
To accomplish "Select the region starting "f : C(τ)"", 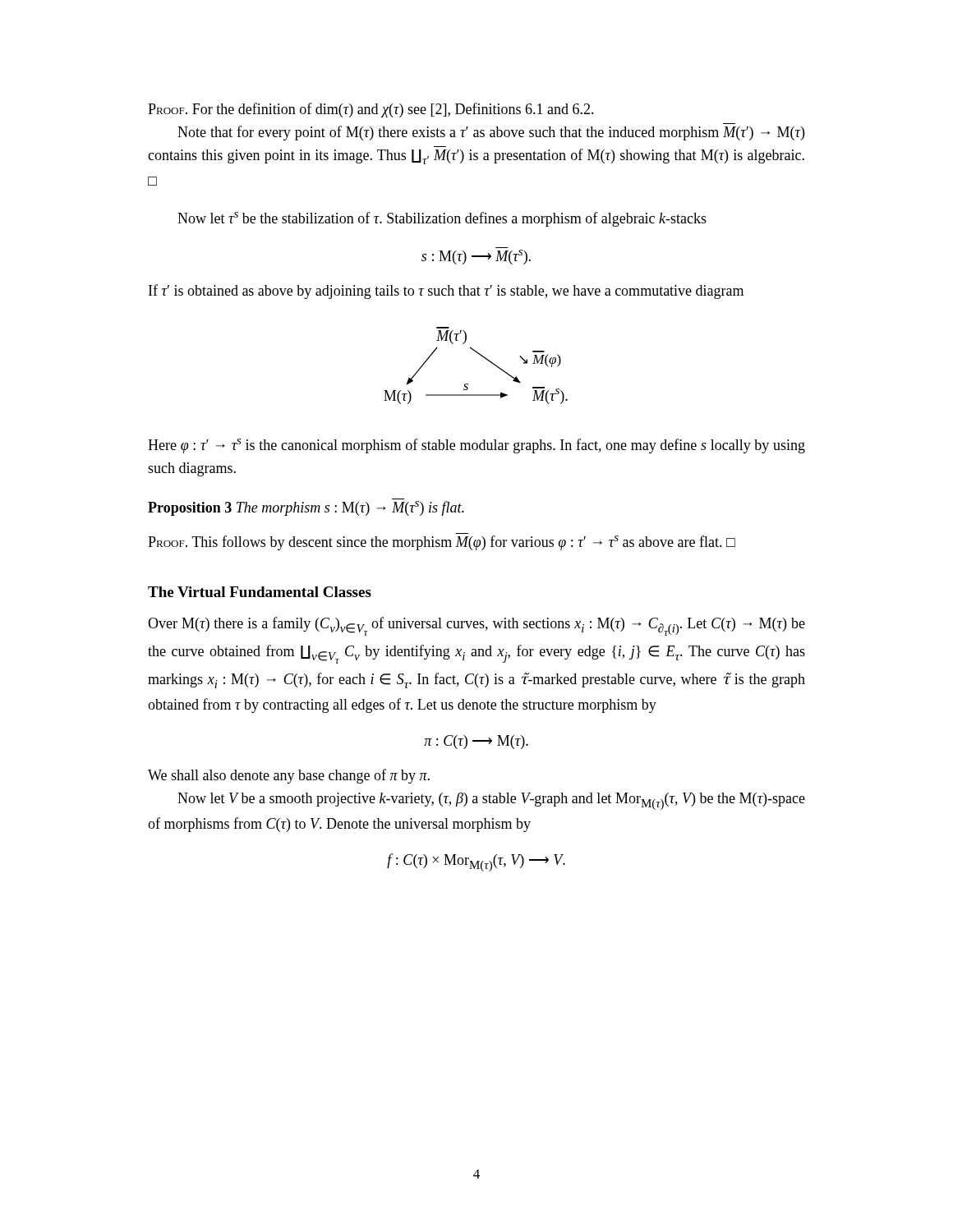I will [x=476, y=861].
